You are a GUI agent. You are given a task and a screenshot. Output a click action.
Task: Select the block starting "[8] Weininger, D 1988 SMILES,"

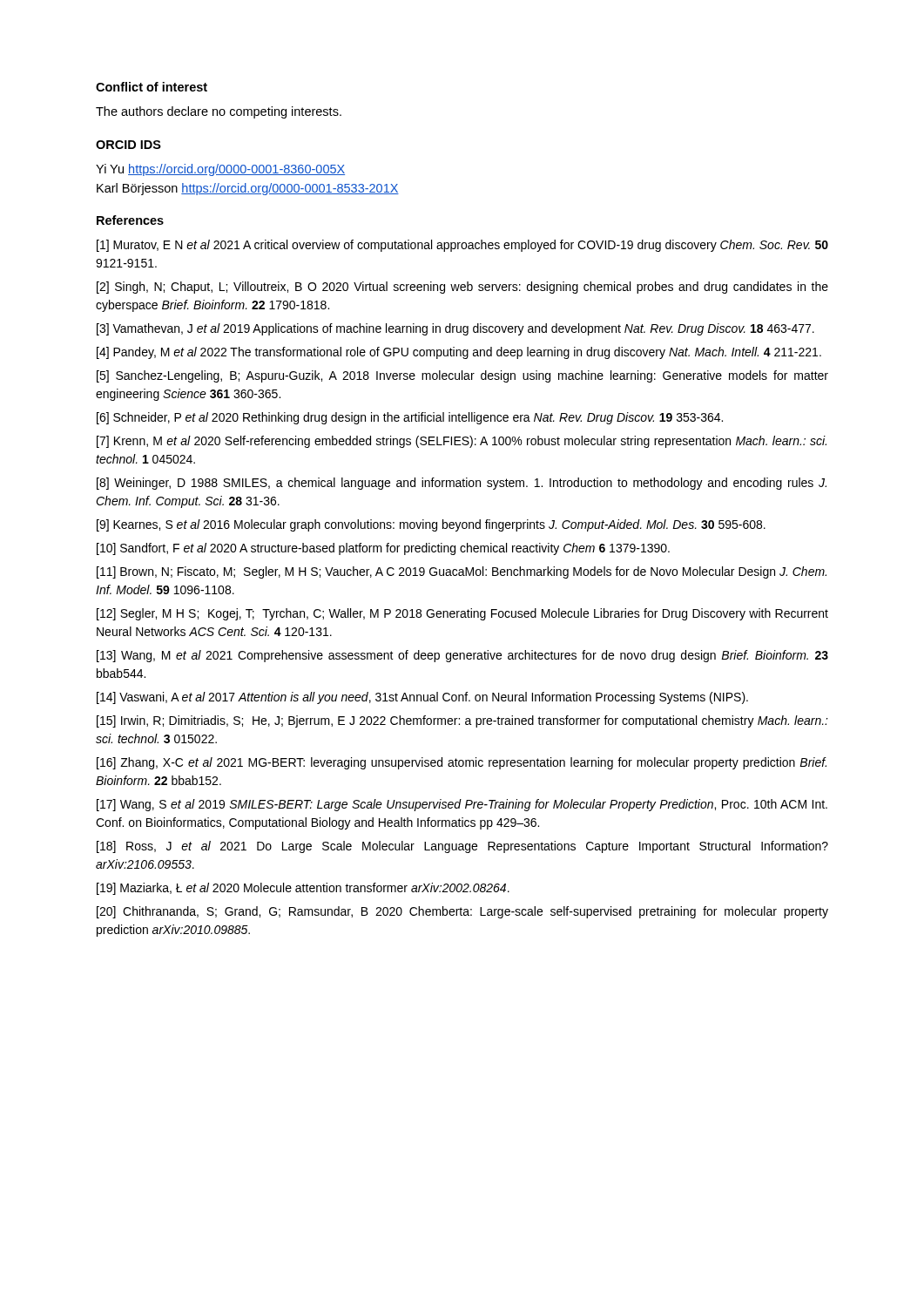[x=462, y=492]
